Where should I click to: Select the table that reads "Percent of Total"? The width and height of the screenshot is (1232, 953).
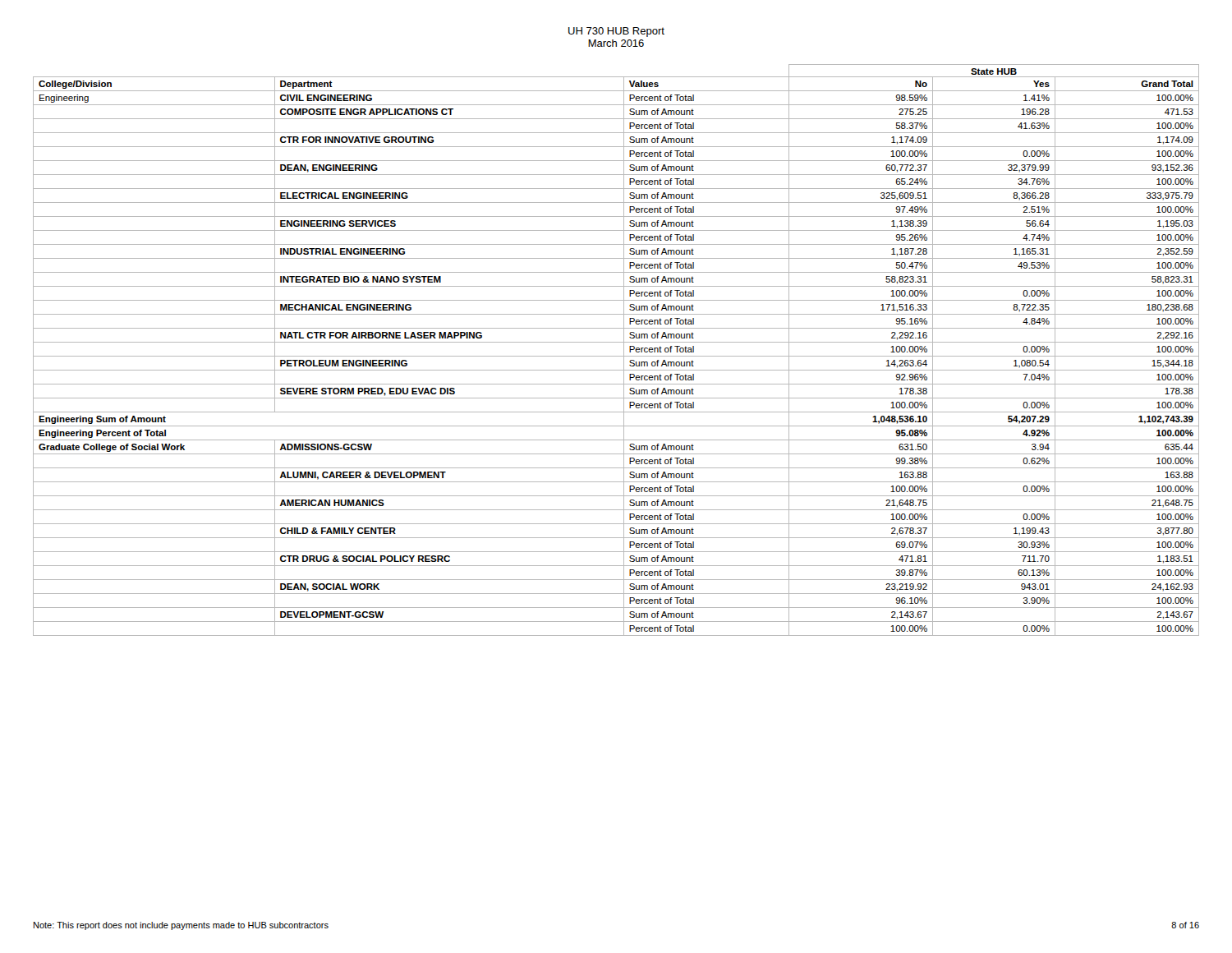point(616,350)
